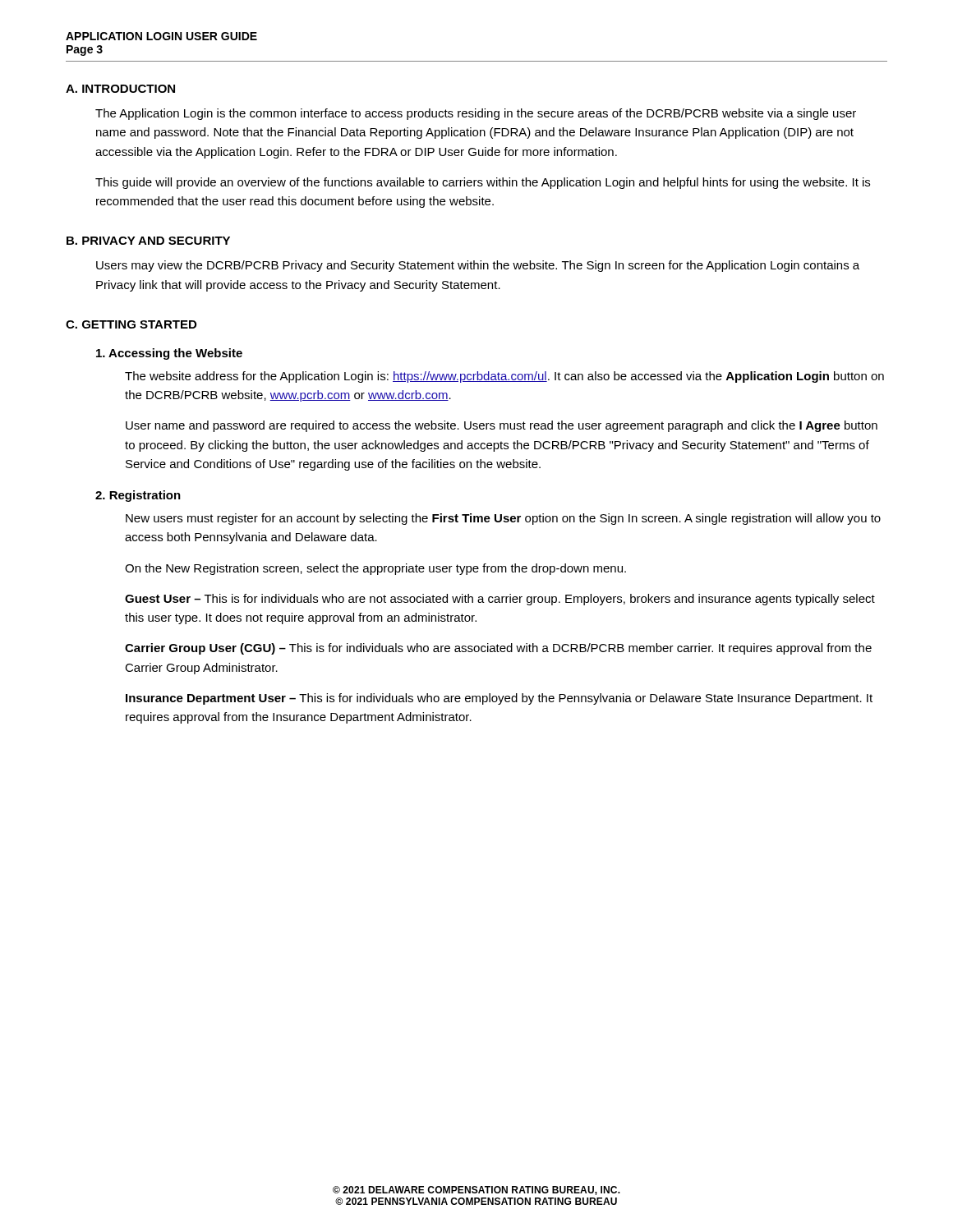Locate the text block containing "New users must register"

tap(503, 527)
